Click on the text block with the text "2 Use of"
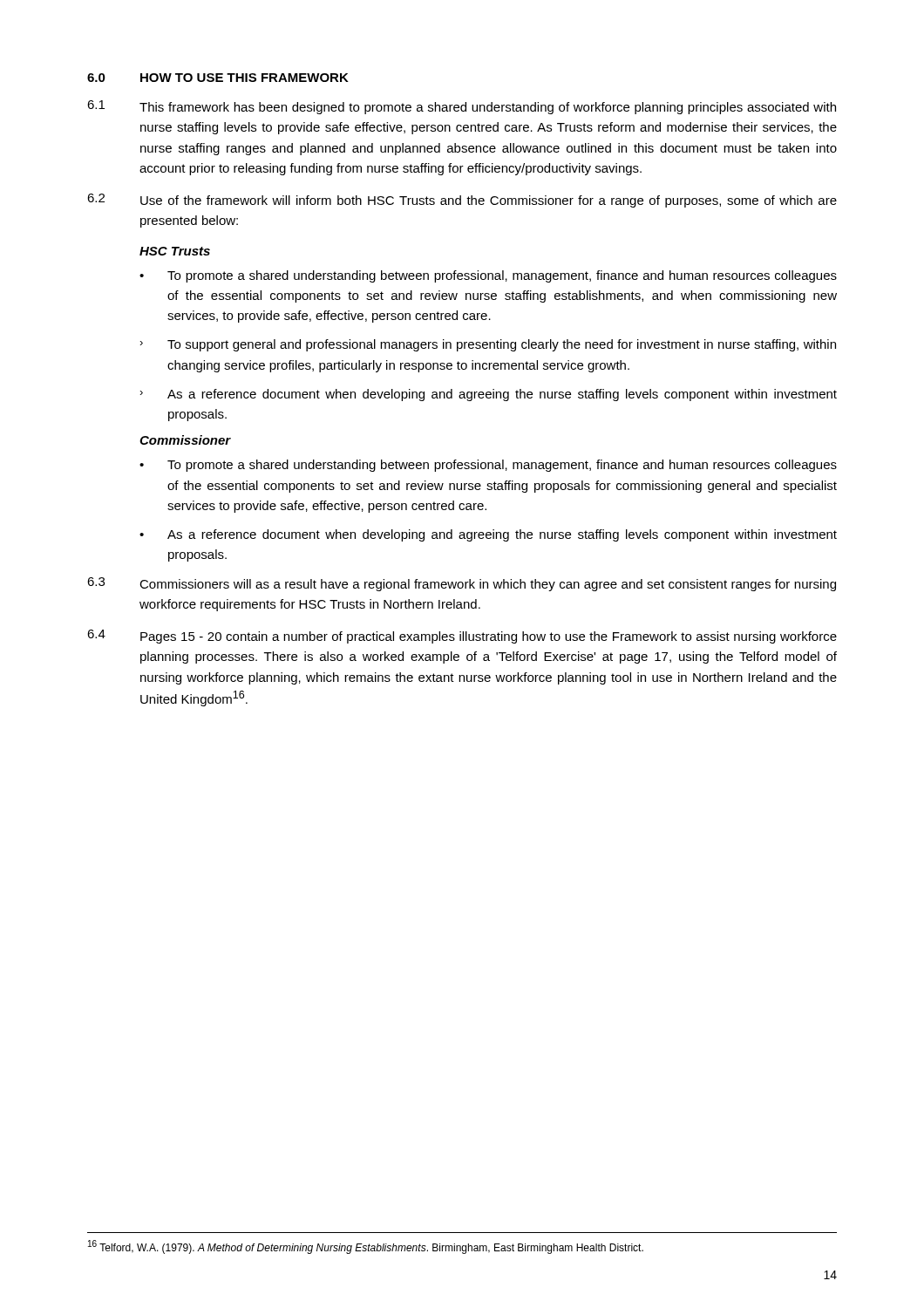The image size is (924, 1308). pyautogui.click(x=462, y=210)
